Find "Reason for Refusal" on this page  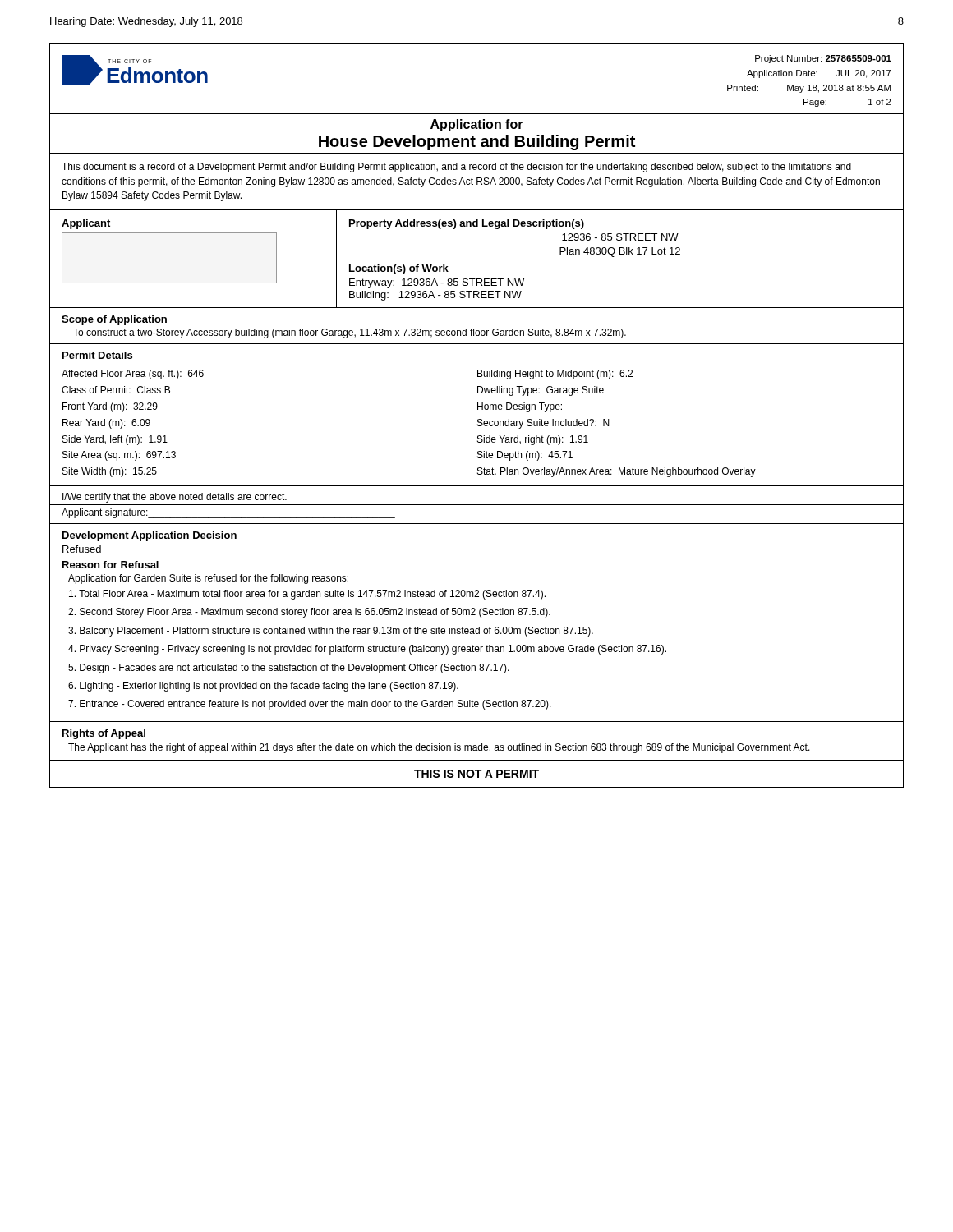pyautogui.click(x=110, y=565)
